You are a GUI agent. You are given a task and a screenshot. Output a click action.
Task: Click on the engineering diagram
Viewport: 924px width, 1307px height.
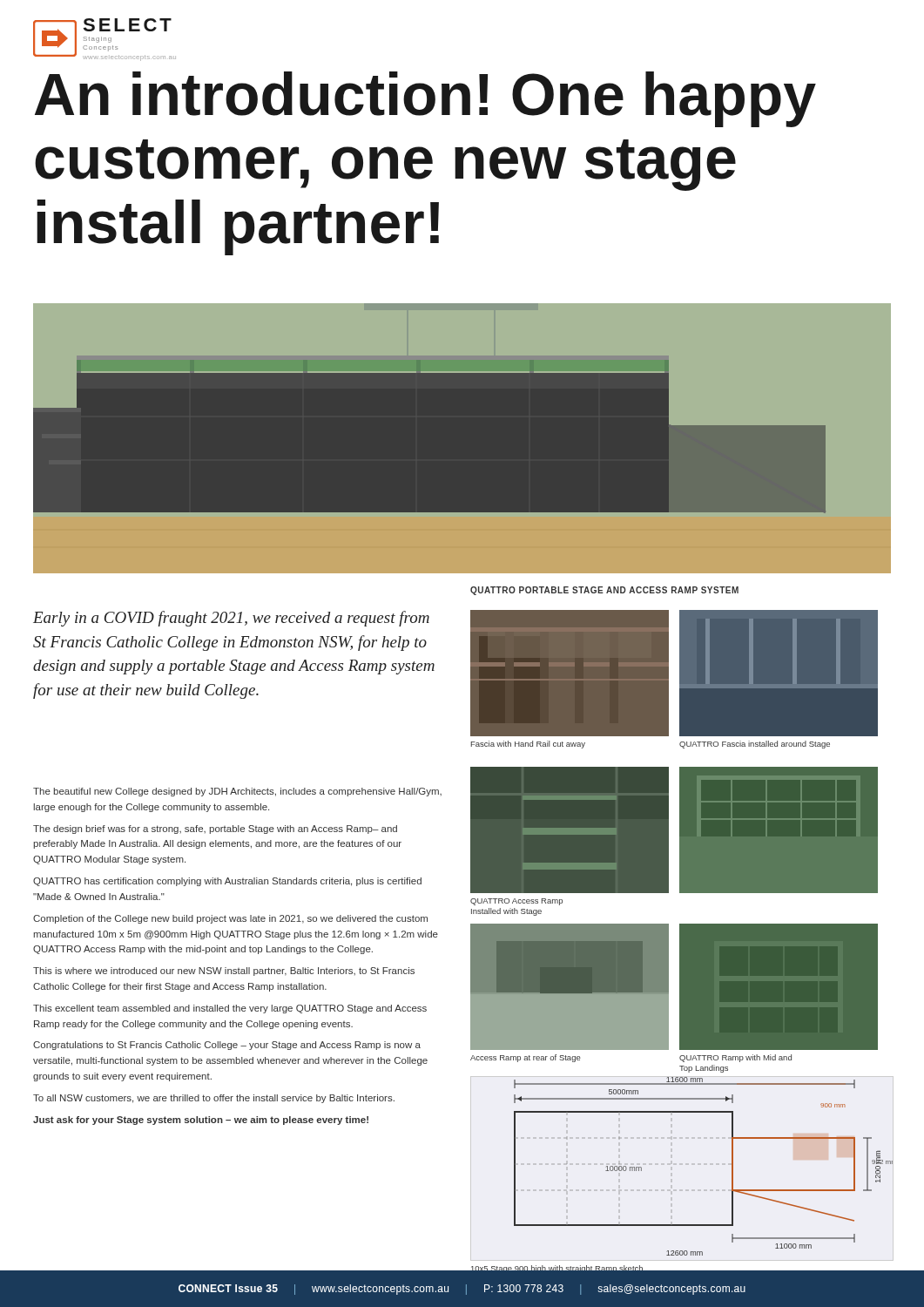tap(682, 1168)
